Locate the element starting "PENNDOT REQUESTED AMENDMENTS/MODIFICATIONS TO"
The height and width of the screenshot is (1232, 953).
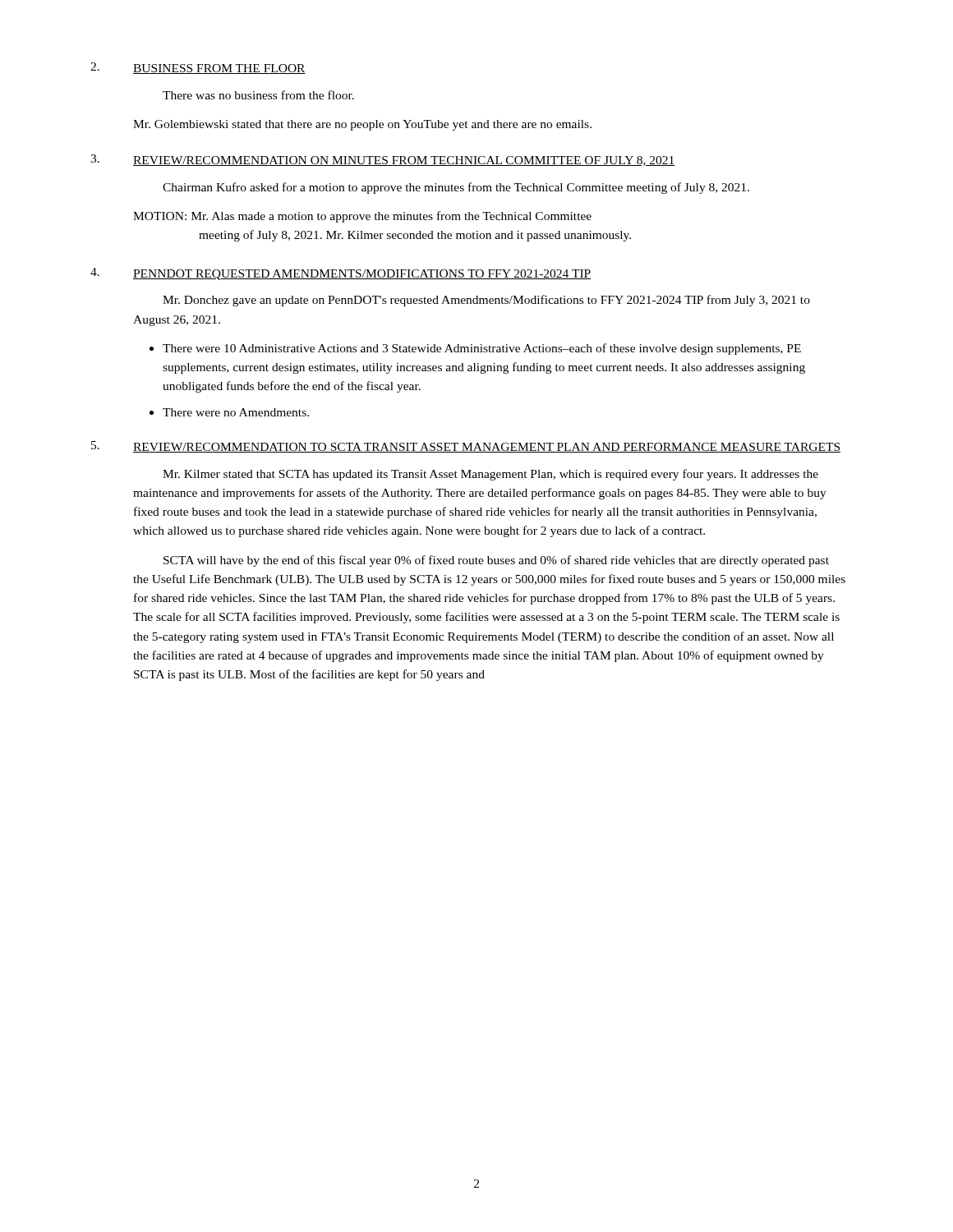point(362,273)
